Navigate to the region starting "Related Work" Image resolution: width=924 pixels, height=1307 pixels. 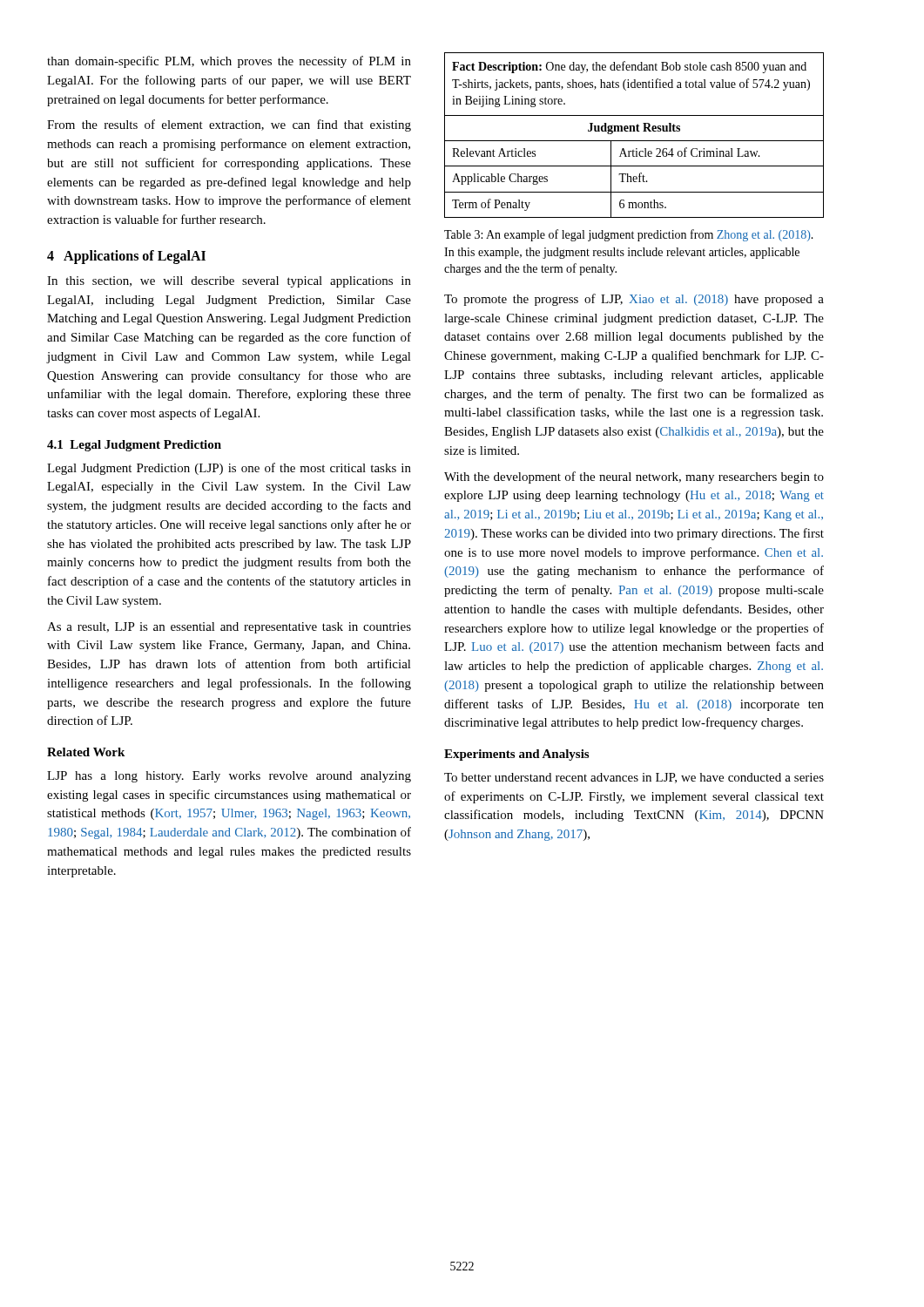86,752
